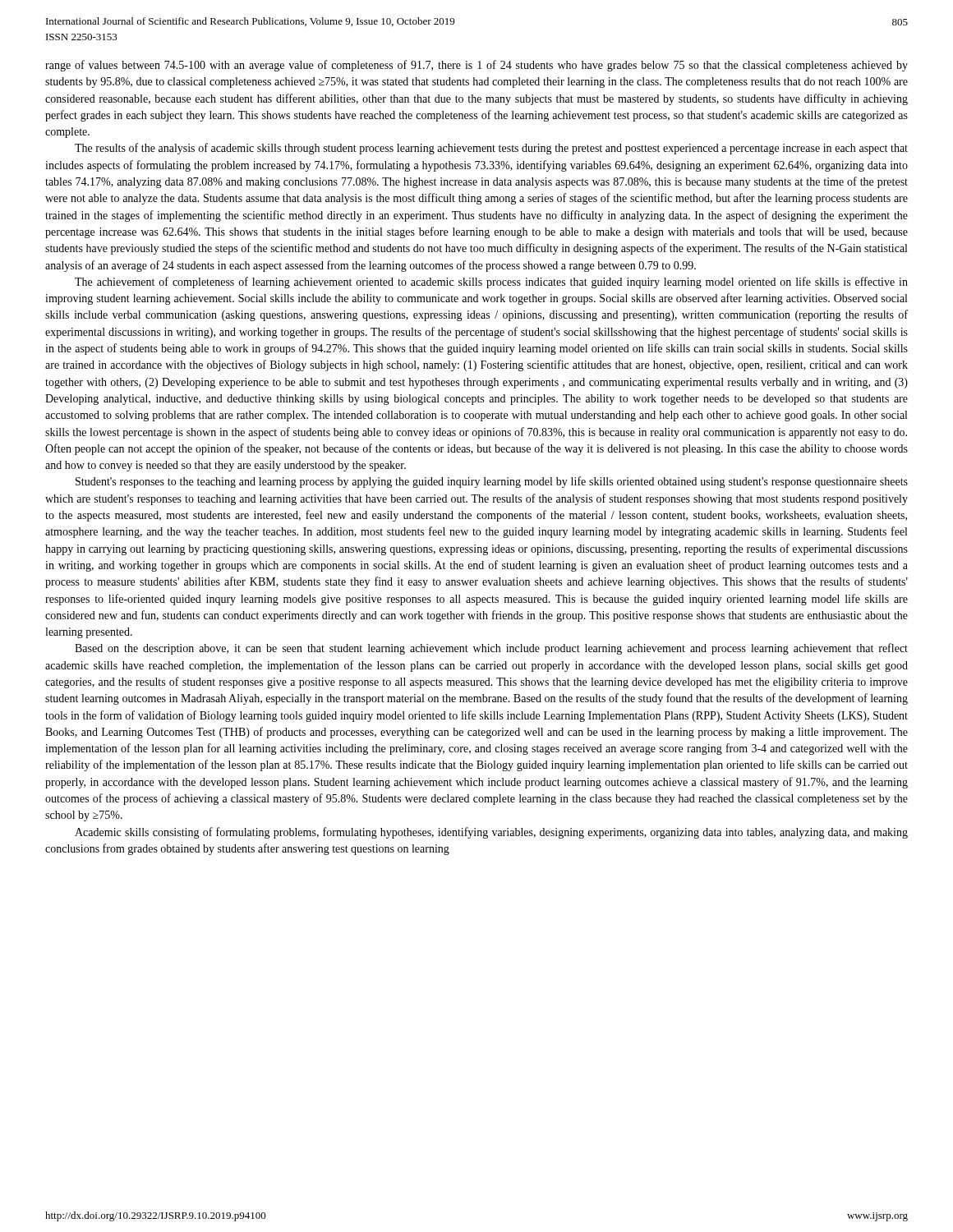Click on the text block that reads "Academic skills consisting of formulating problems, formulating hypotheses,"
Viewport: 953px width, 1232px height.
tap(476, 841)
